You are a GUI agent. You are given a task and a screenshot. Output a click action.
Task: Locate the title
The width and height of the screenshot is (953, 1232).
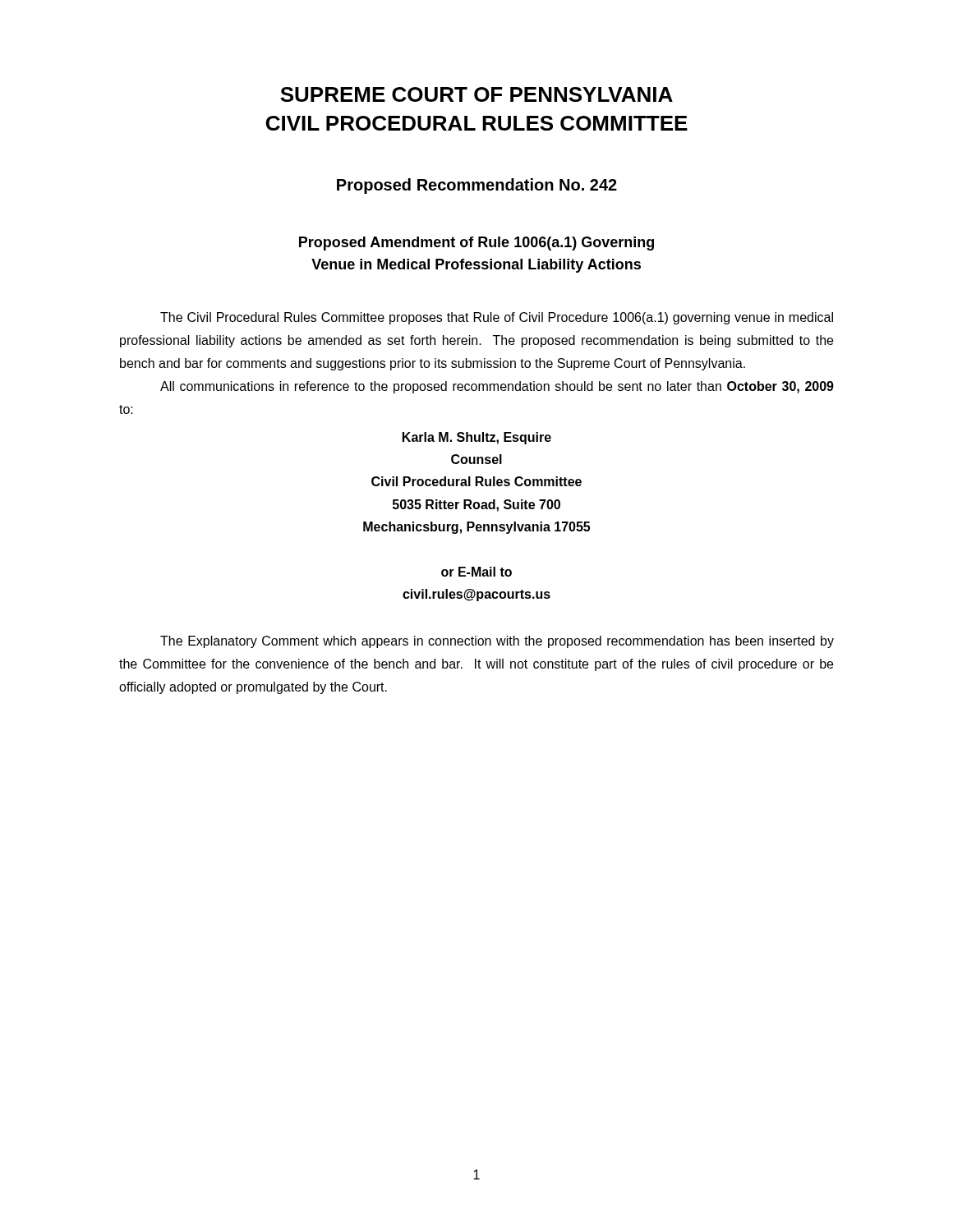476,109
